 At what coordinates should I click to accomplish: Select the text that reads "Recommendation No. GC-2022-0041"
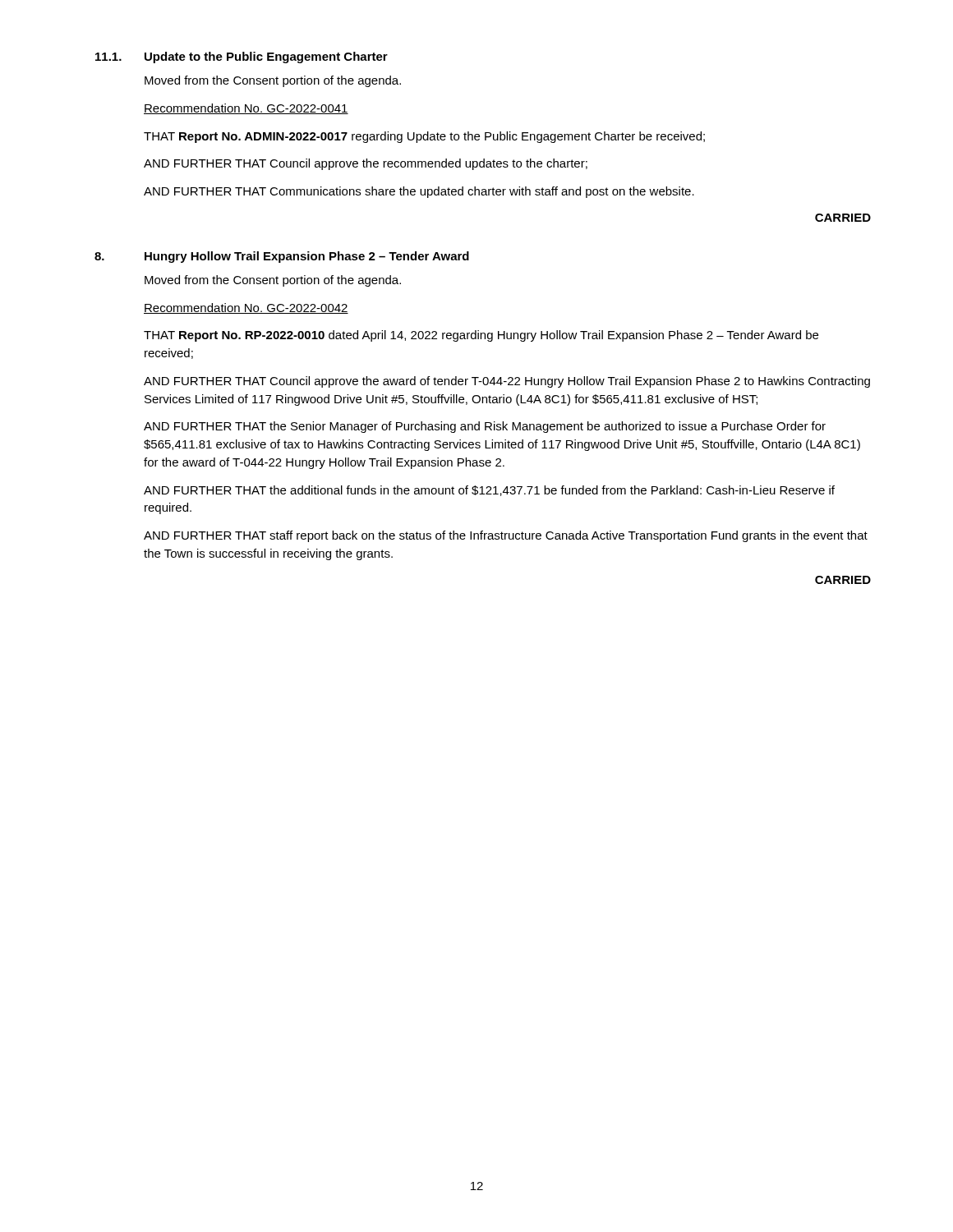(x=246, y=109)
